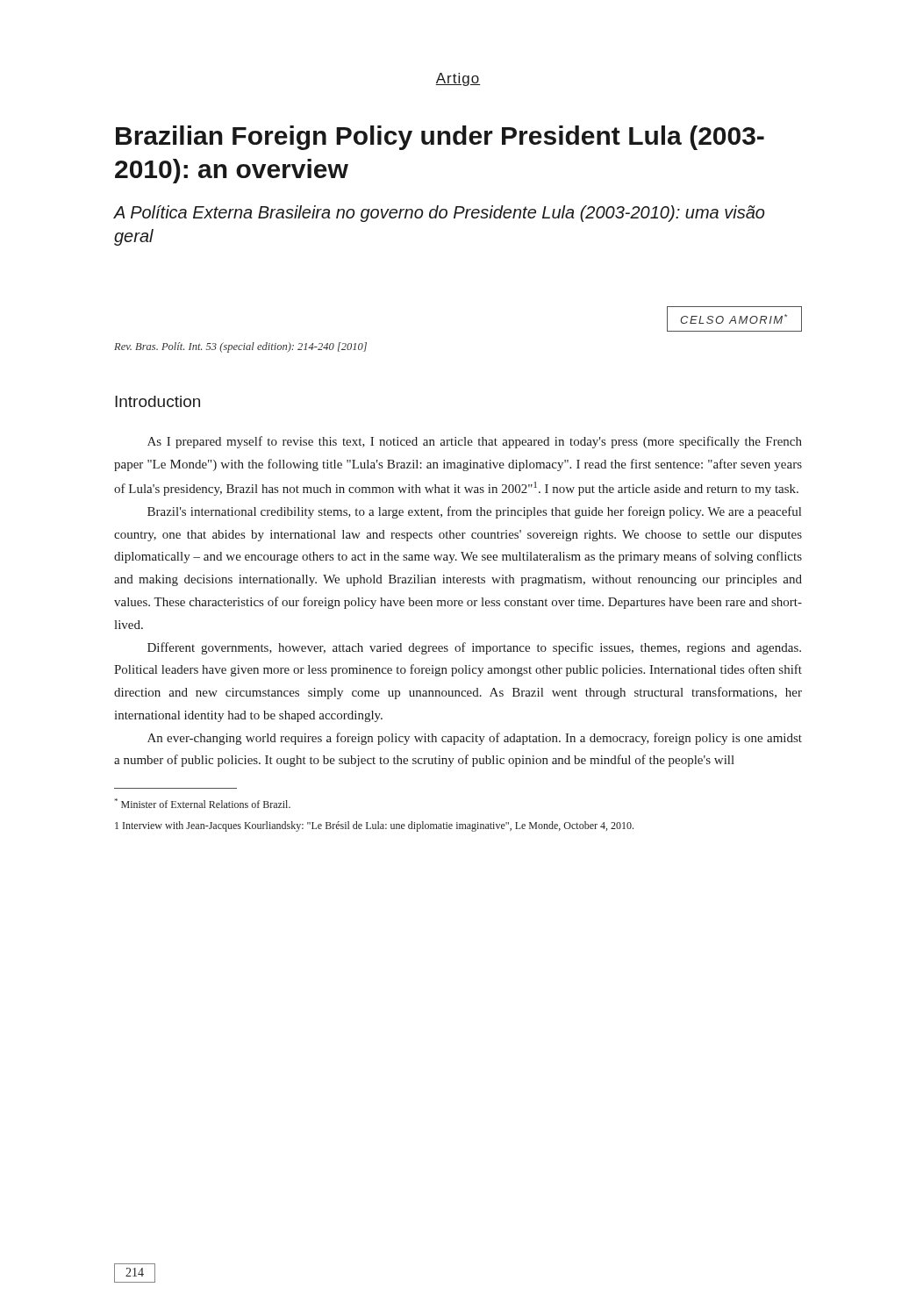Image resolution: width=916 pixels, height=1316 pixels.
Task: Point to the block beginning "As I prepared myself to"
Action: pyautogui.click(x=458, y=602)
